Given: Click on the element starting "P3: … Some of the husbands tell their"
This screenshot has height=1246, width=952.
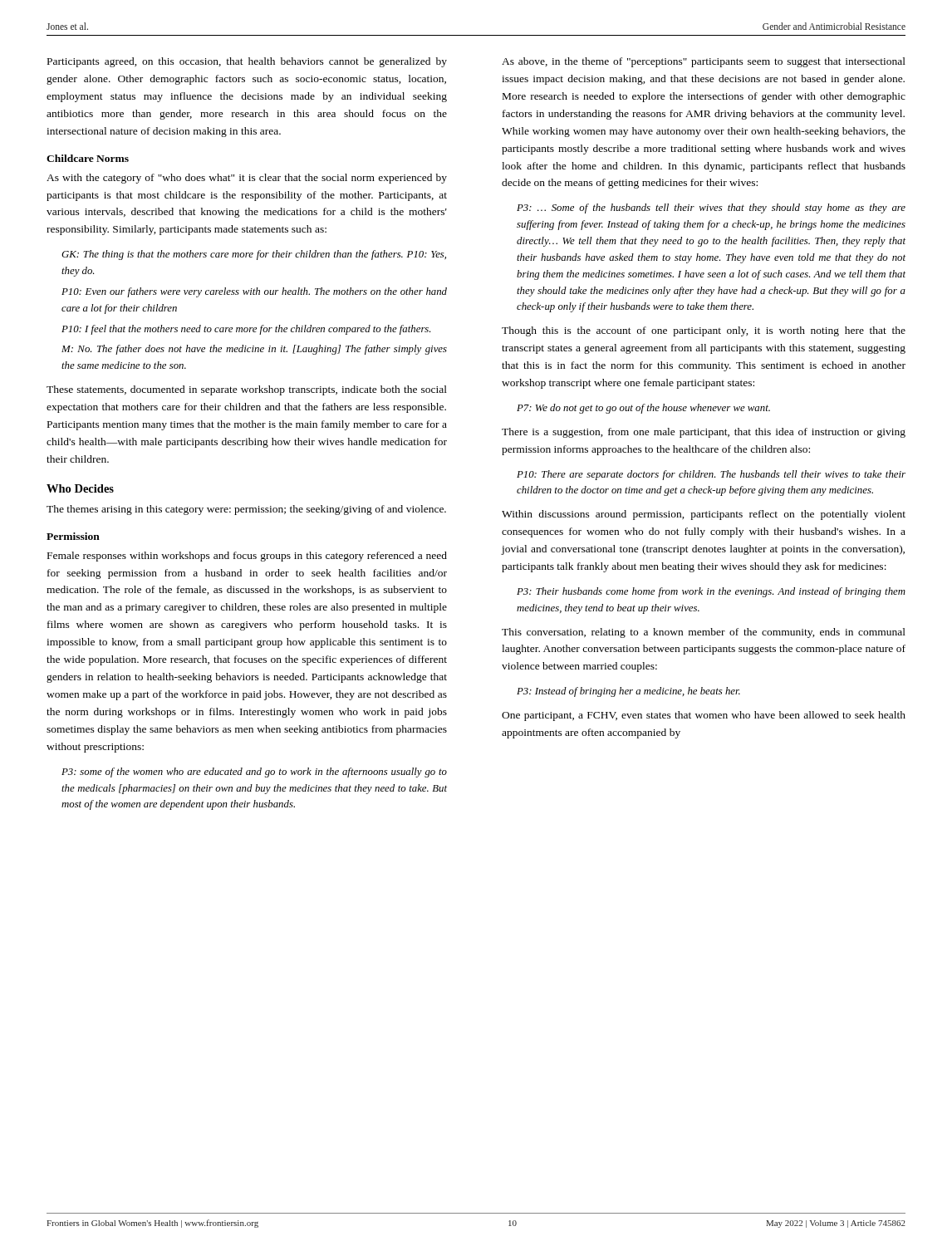Looking at the screenshot, I should click(711, 258).
